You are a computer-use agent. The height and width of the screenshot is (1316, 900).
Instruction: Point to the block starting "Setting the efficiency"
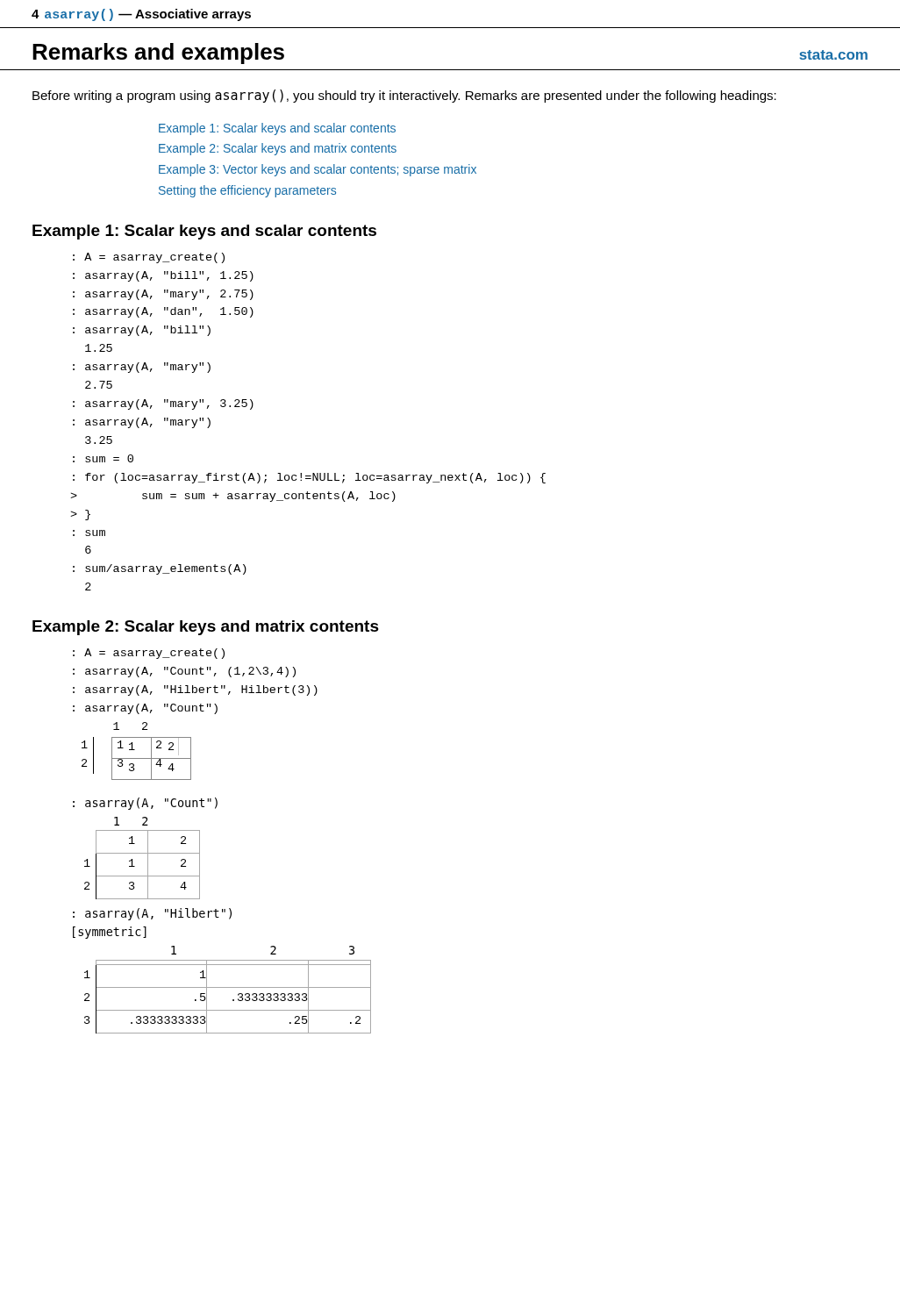tap(247, 190)
